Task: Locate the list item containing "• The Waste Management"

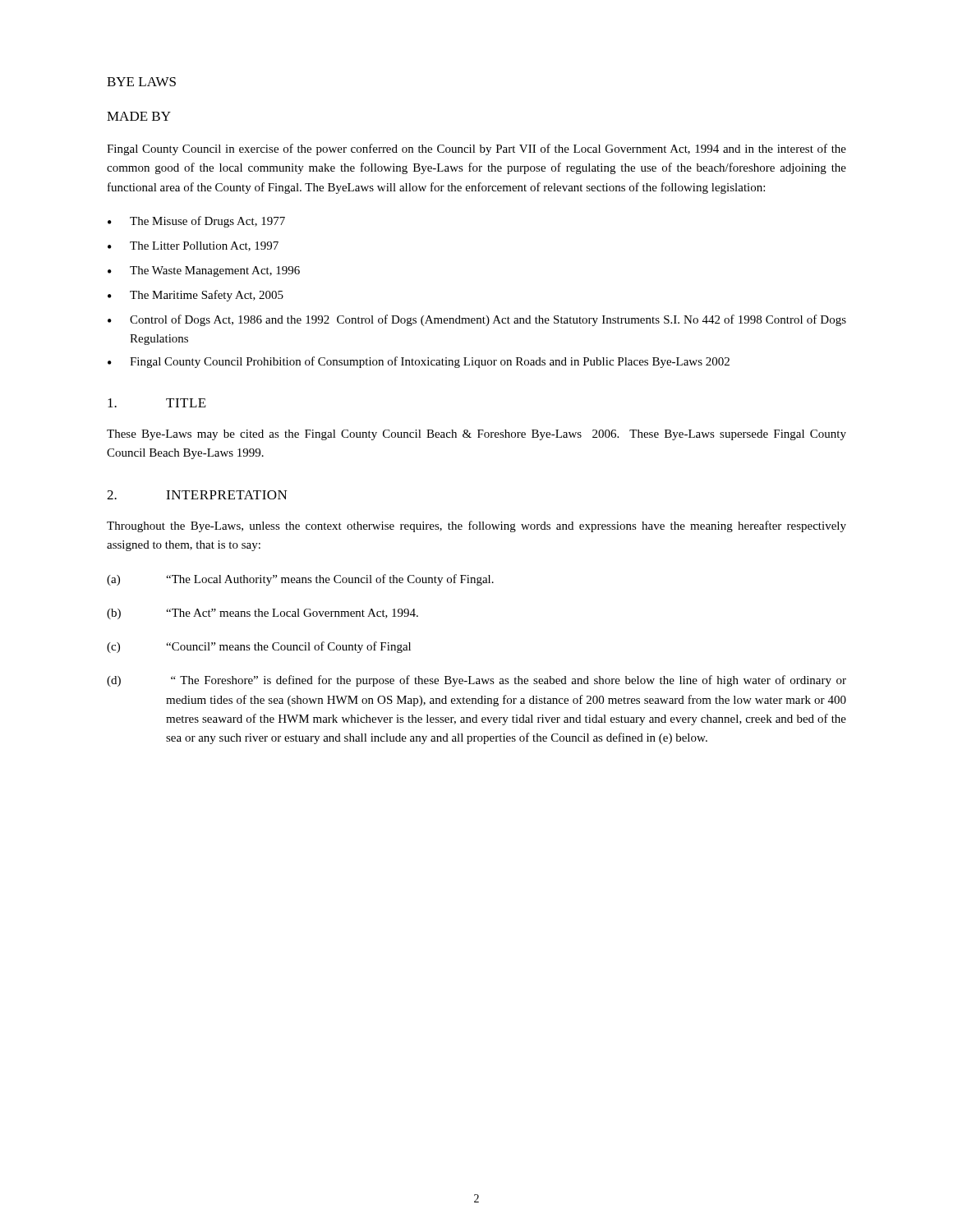Action: tap(203, 272)
